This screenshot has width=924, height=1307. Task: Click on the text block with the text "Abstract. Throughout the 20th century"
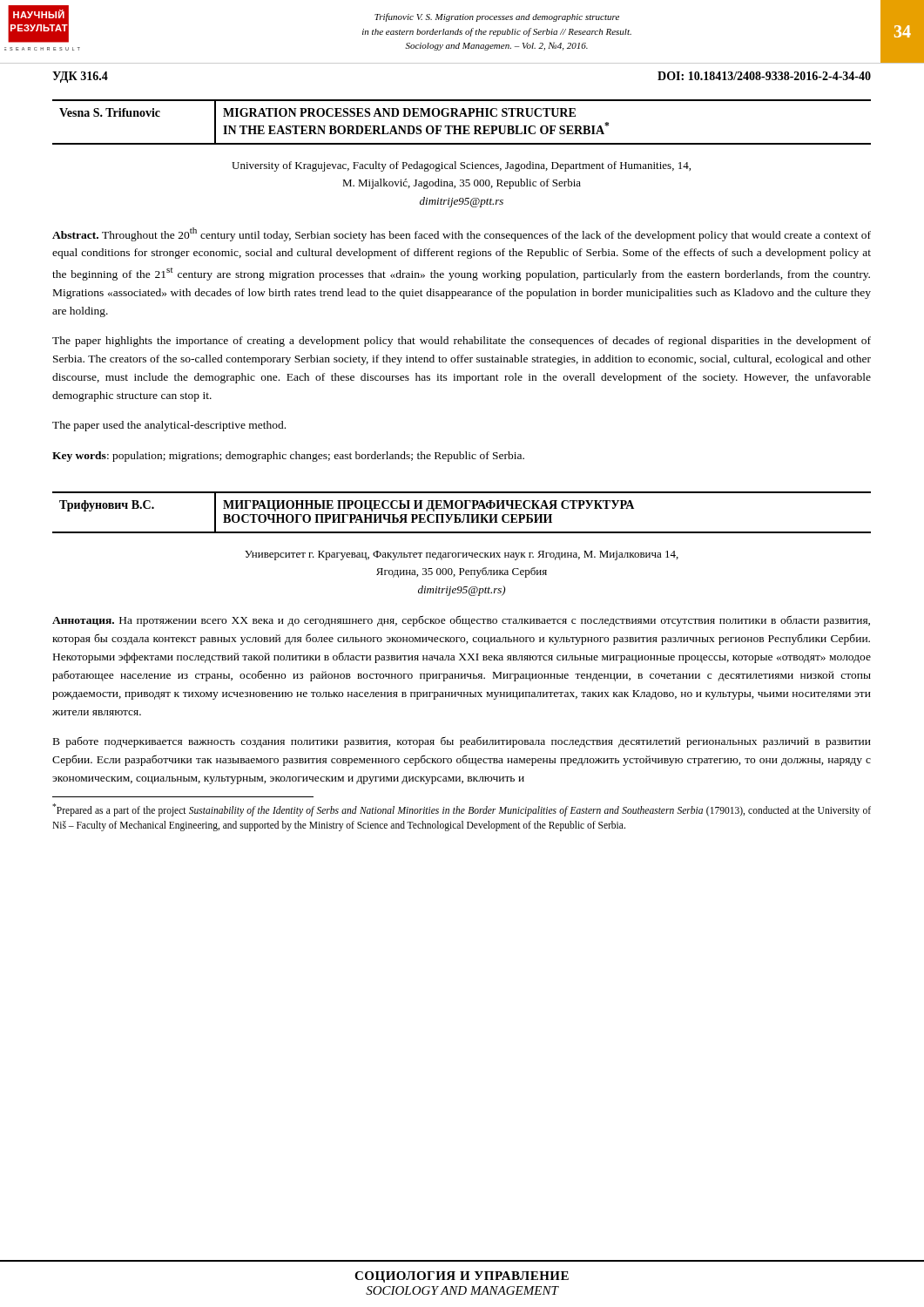click(x=462, y=344)
